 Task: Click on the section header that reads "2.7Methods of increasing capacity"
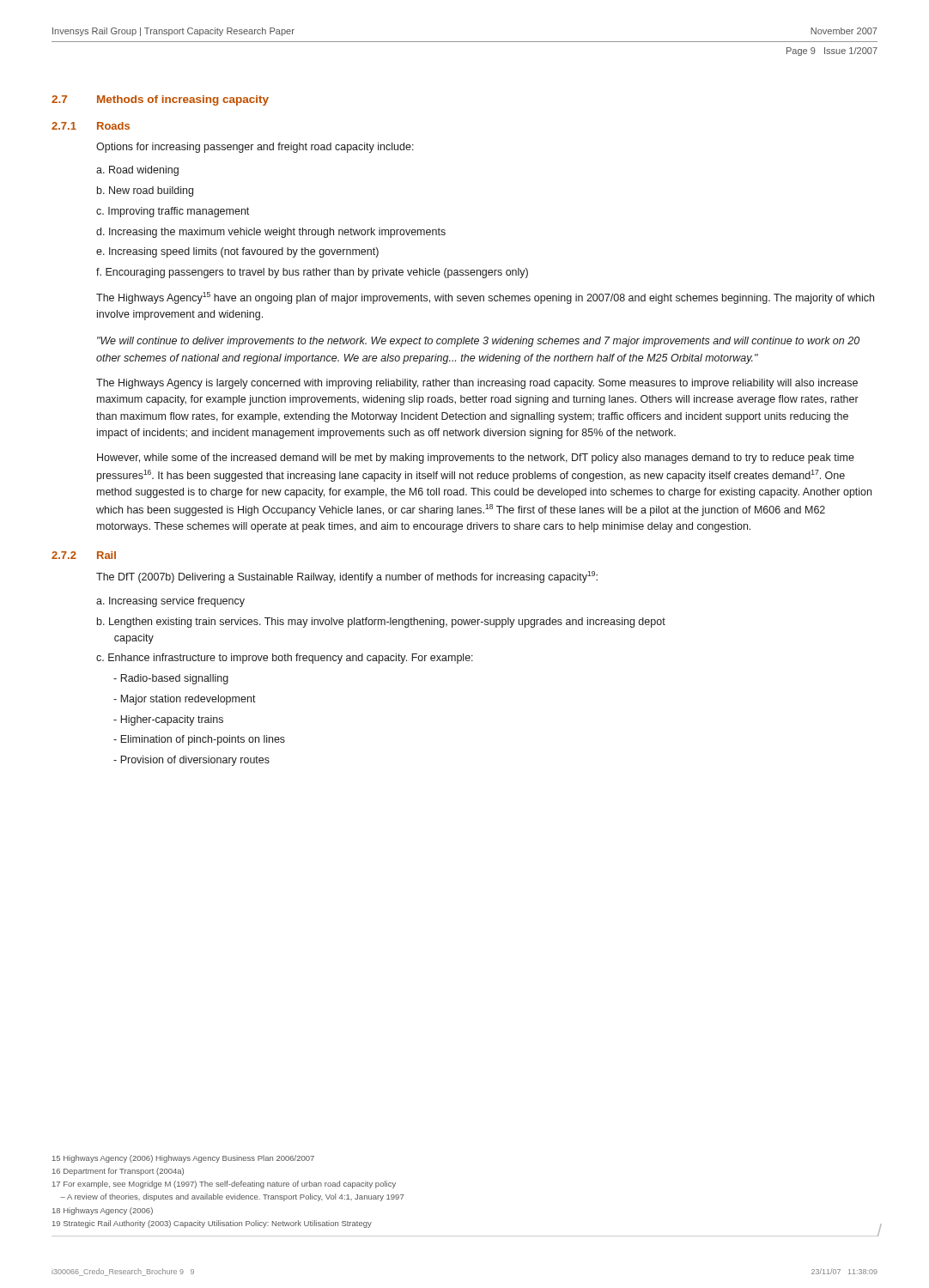pyautogui.click(x=160, y=99)
